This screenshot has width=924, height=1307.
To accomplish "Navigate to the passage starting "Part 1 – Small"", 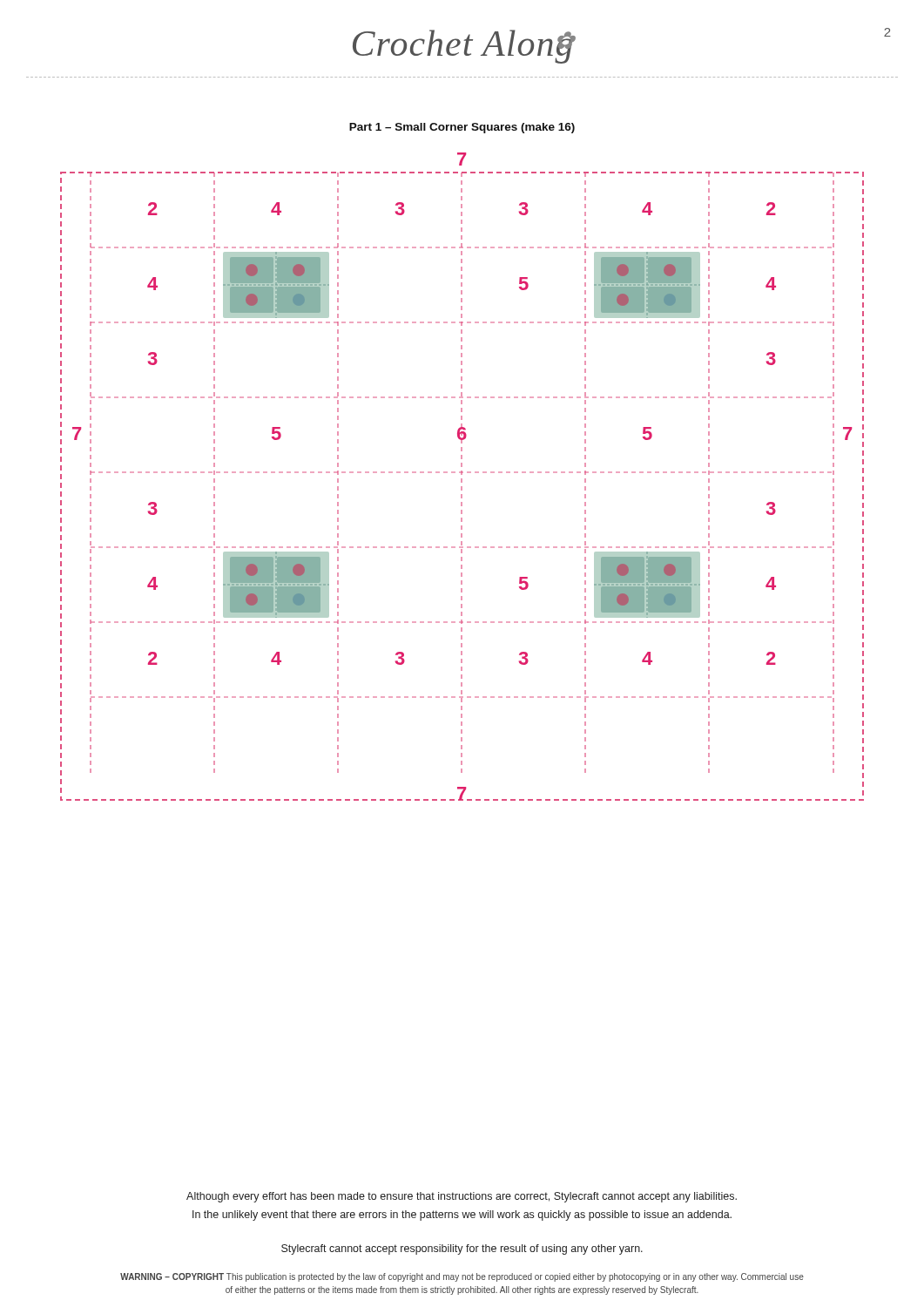I will click(x=462, y=127).
